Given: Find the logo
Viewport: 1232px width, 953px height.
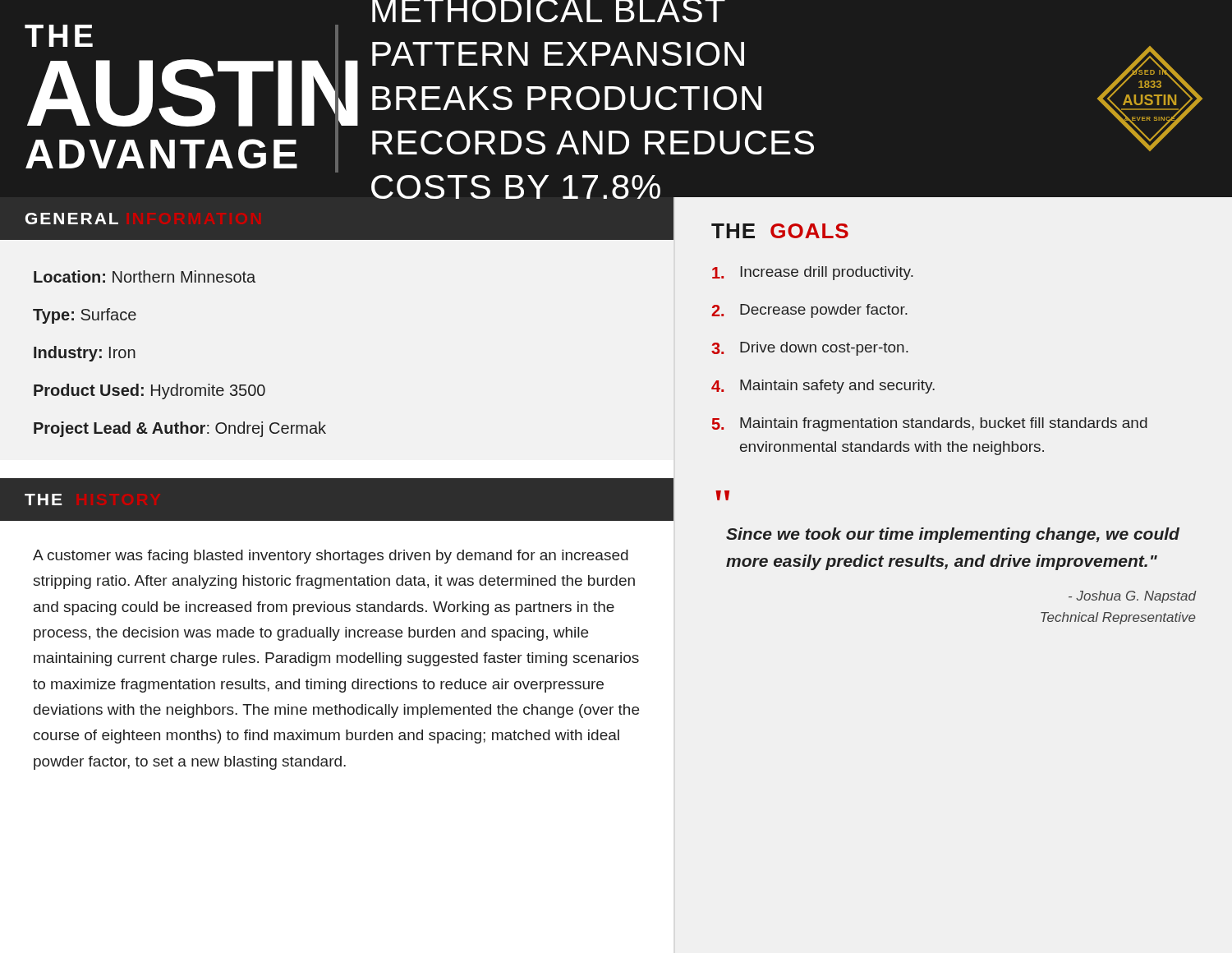Looking at the screenshot, I should tap(1149, 99).
